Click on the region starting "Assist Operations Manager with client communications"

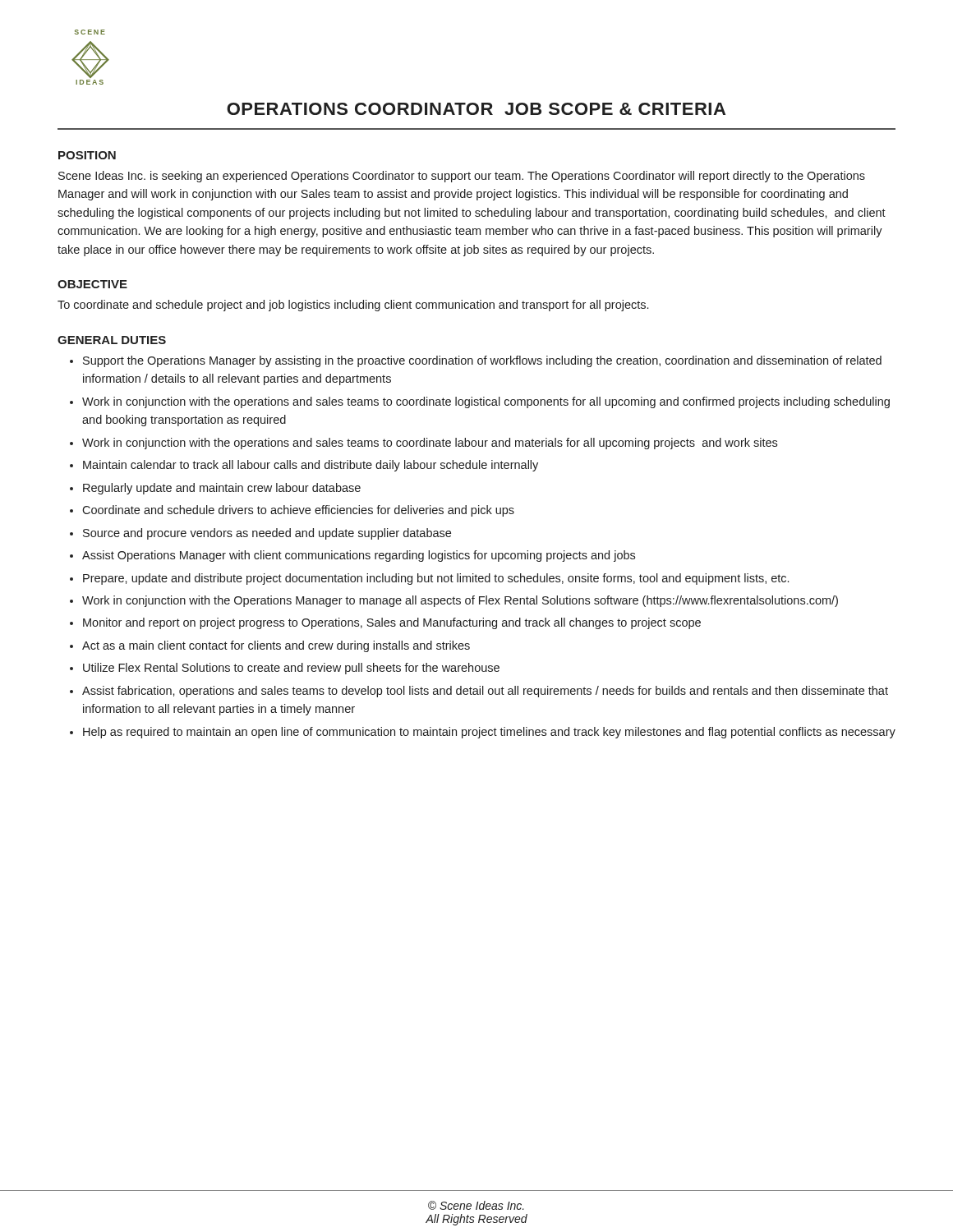click(x=359, y=555)
